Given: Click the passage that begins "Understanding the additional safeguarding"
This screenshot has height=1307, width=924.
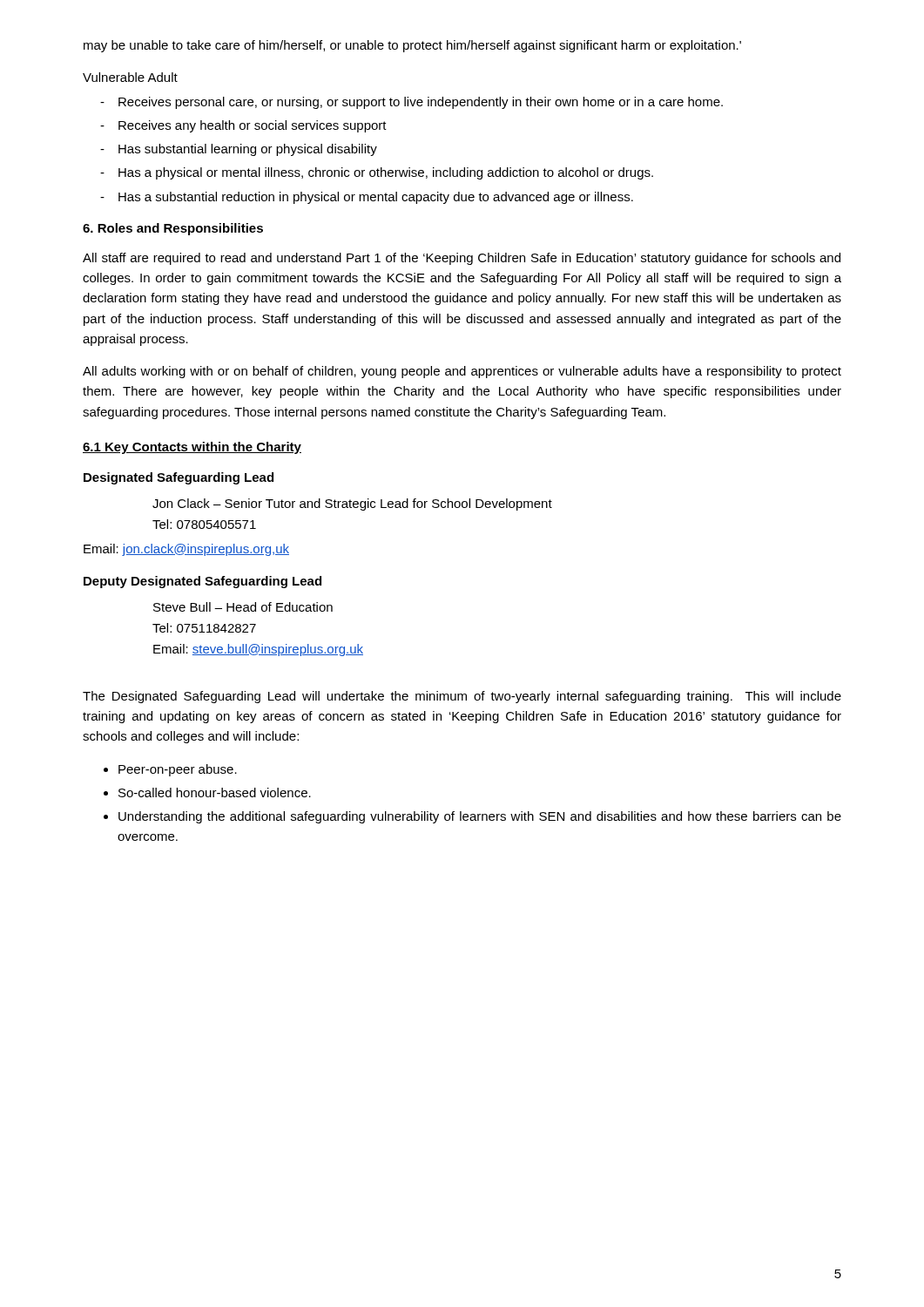Looking at the screenshot, I should click(x=479, y=826).
